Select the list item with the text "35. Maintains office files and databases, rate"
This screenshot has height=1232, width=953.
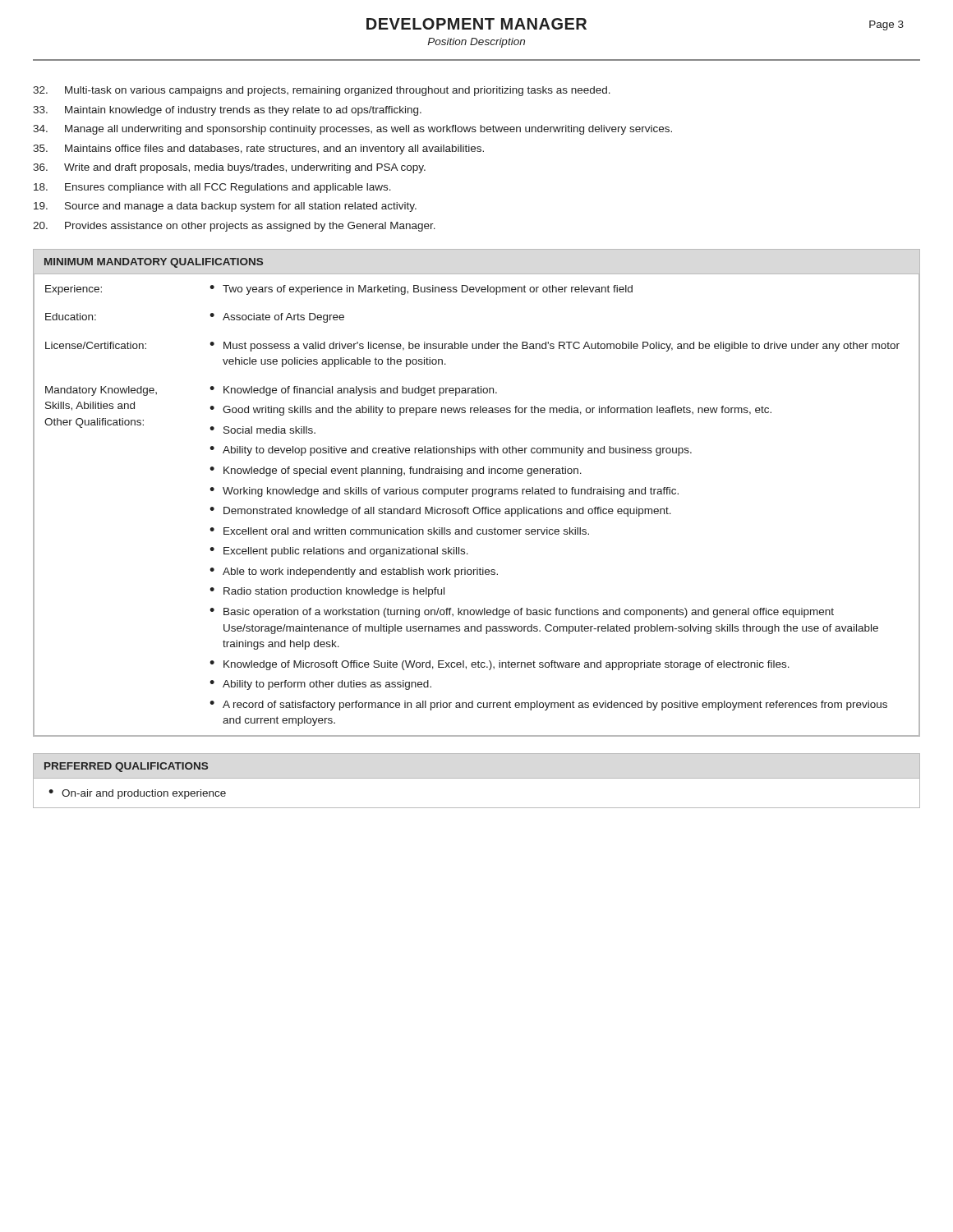(476, 148)
